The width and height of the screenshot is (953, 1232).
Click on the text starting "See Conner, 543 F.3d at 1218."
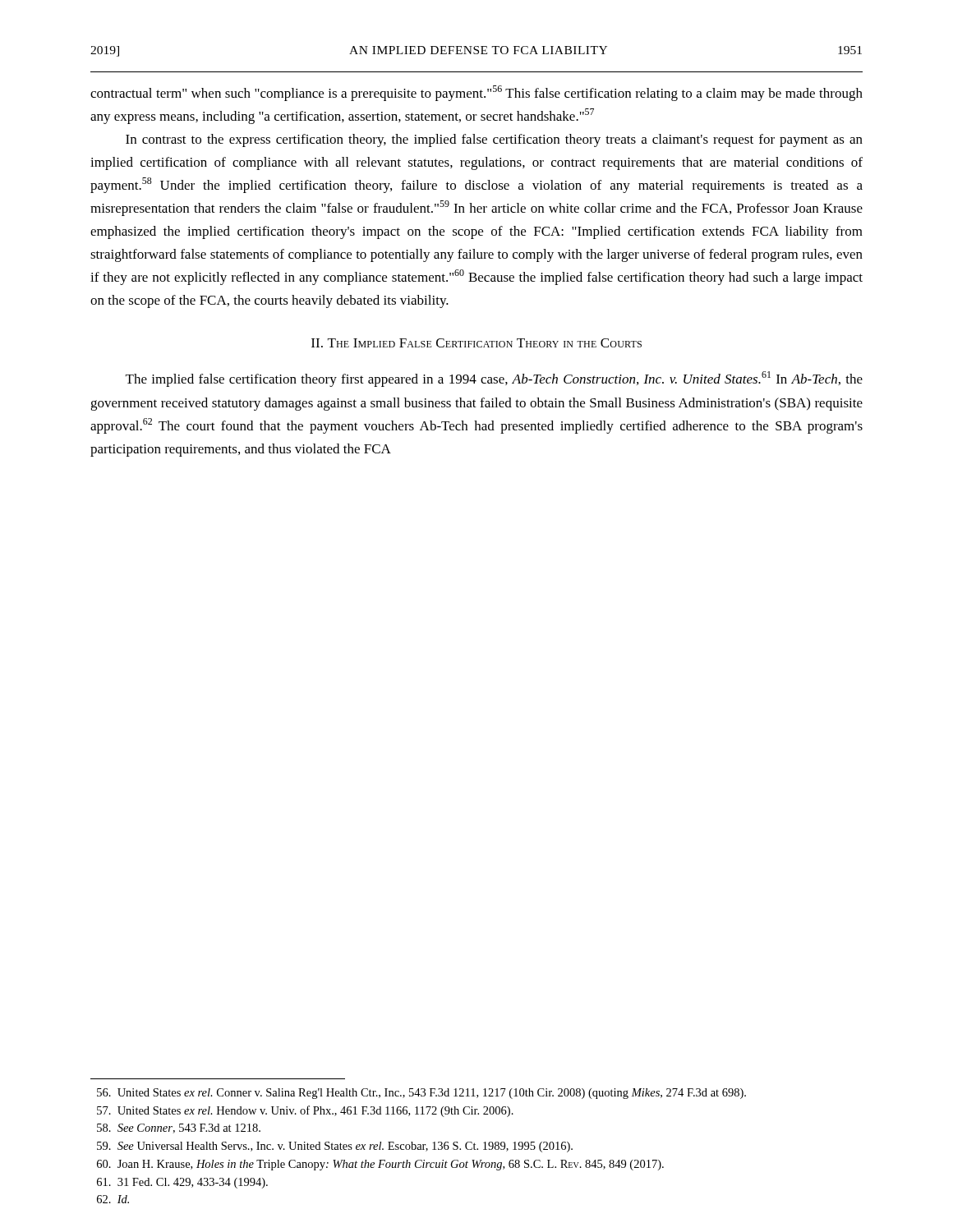[179, 1129]
